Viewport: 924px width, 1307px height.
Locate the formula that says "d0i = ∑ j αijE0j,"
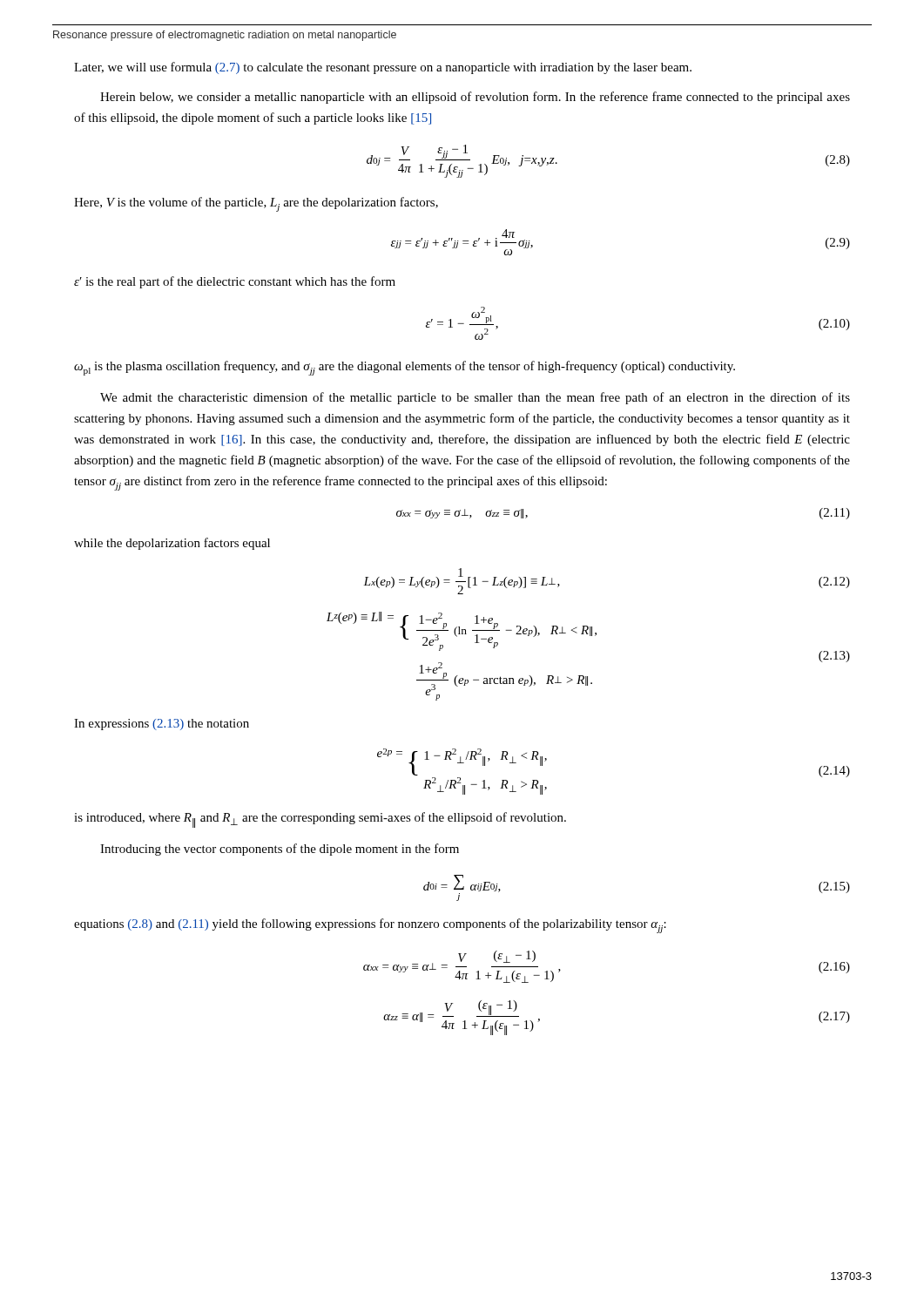462,886
